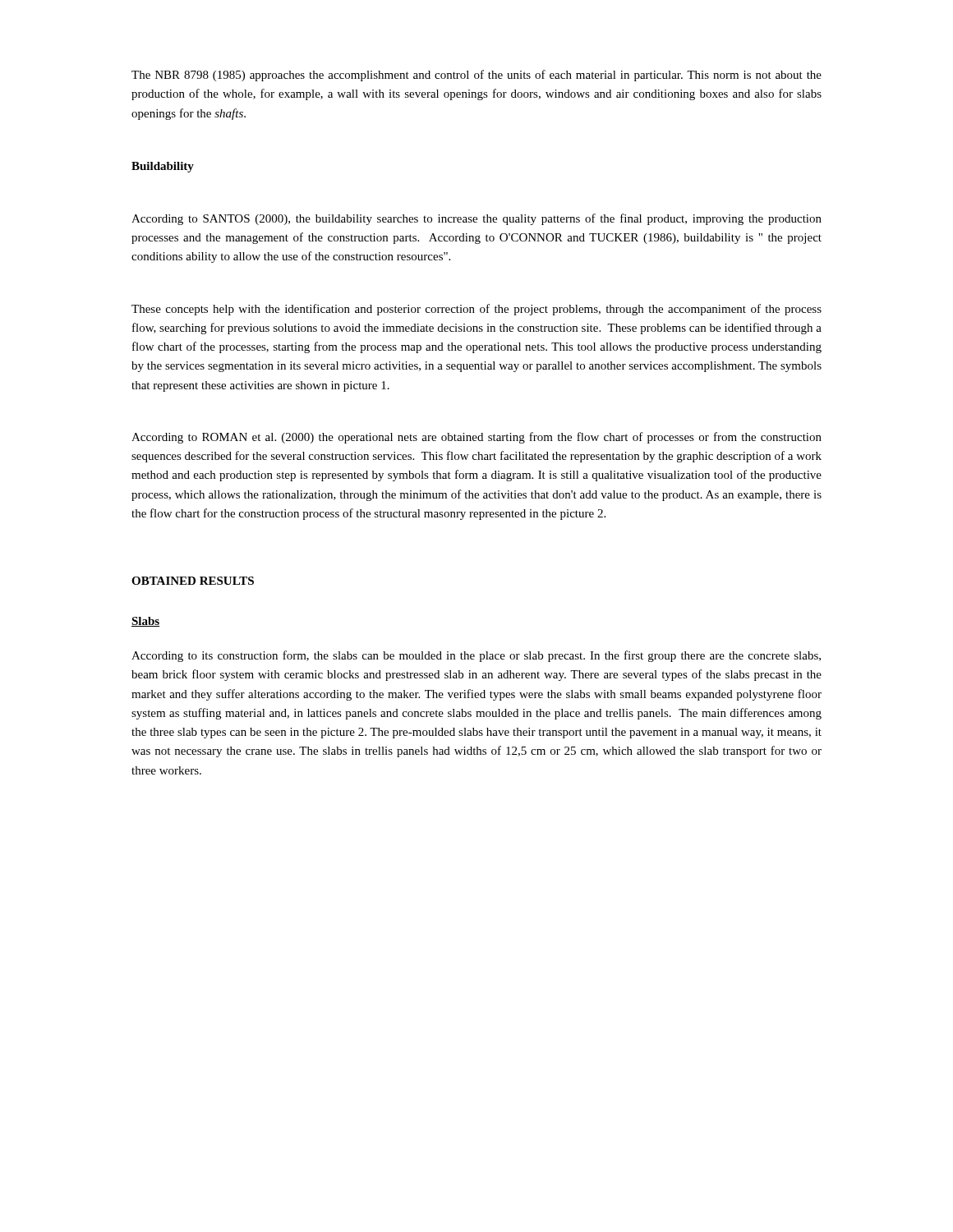Find the text block with the text "According to its construction form,"

tap(476, 713)
